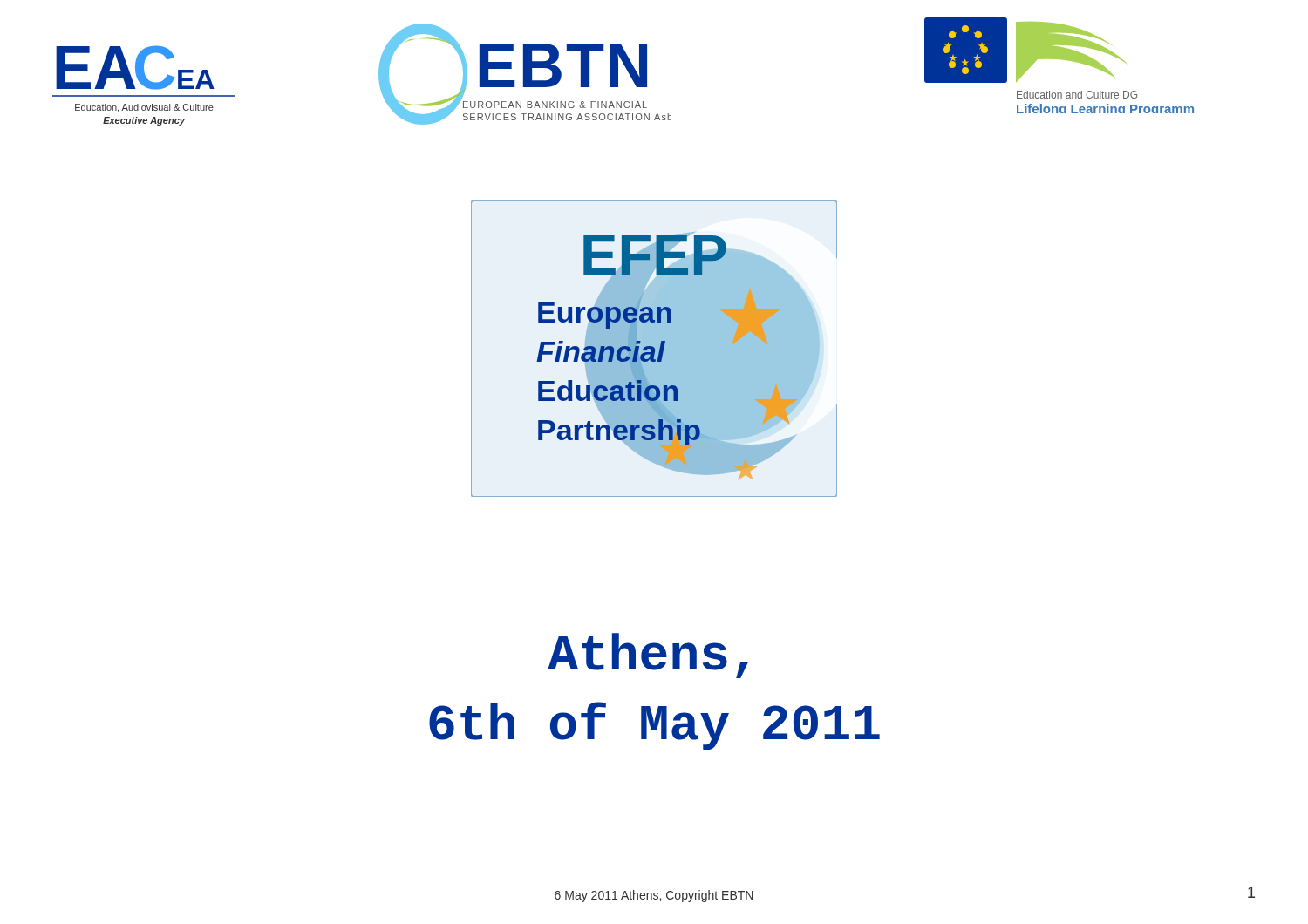Click where it says "6th of May 2011"
Viewport: 1308px width, 924px height.
click(654, 726)
